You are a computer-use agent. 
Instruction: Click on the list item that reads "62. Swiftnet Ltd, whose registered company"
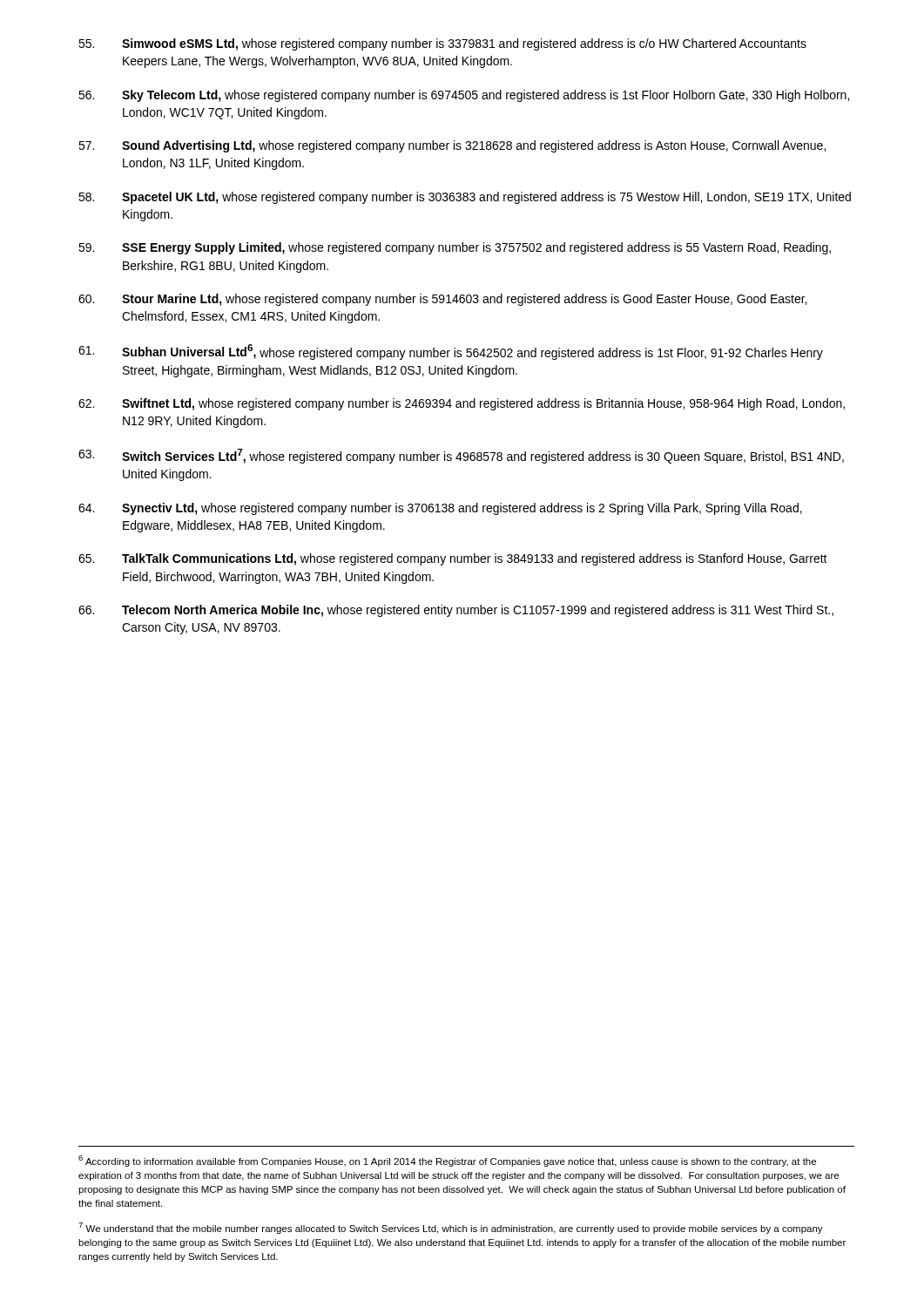[466, 412]
